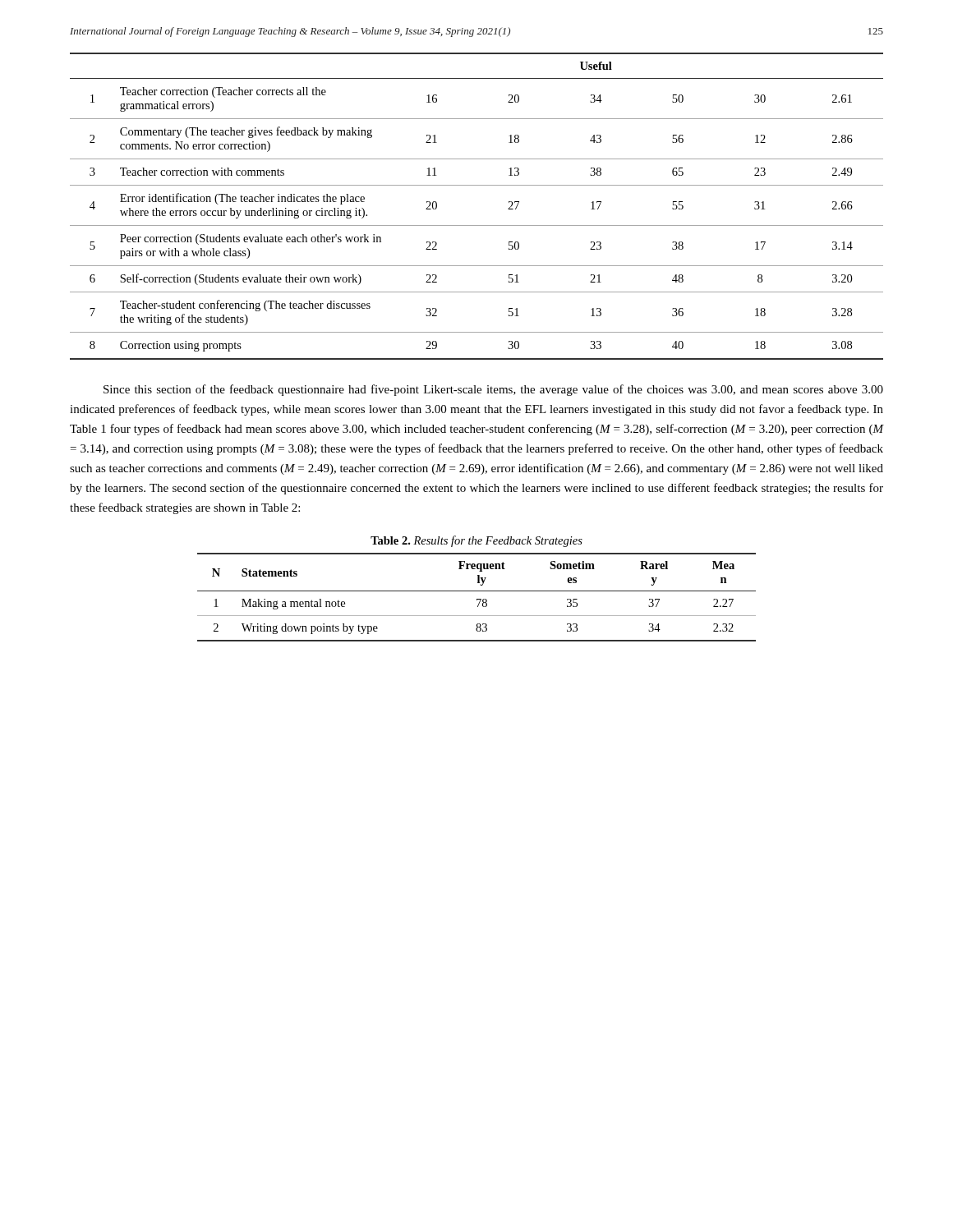
Task: Navigate to the passage starting "Since this section of the feedback"
Action: [x=476, y=448]
